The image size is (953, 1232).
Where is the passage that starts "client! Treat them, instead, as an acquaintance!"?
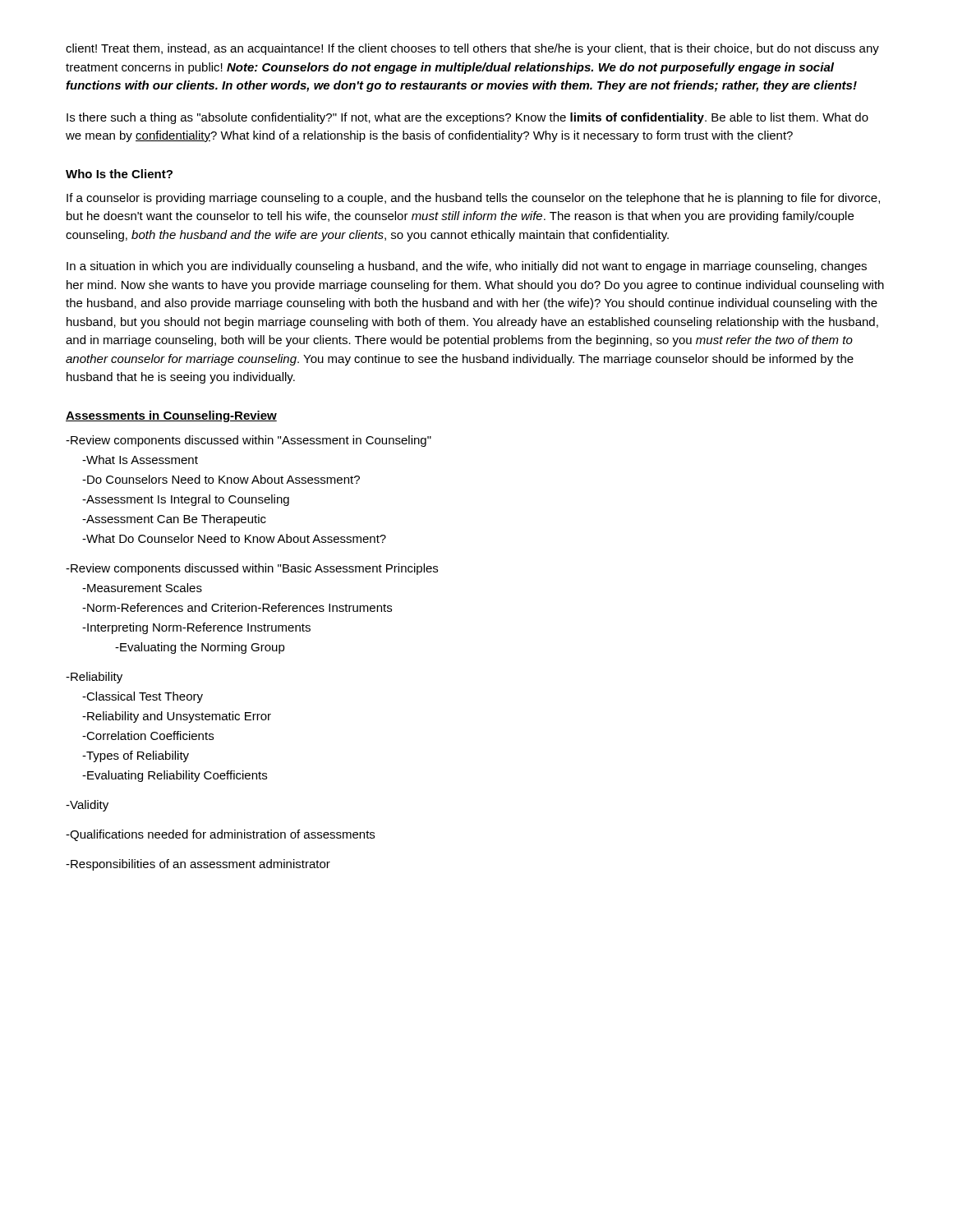click(x=476, y=67)
